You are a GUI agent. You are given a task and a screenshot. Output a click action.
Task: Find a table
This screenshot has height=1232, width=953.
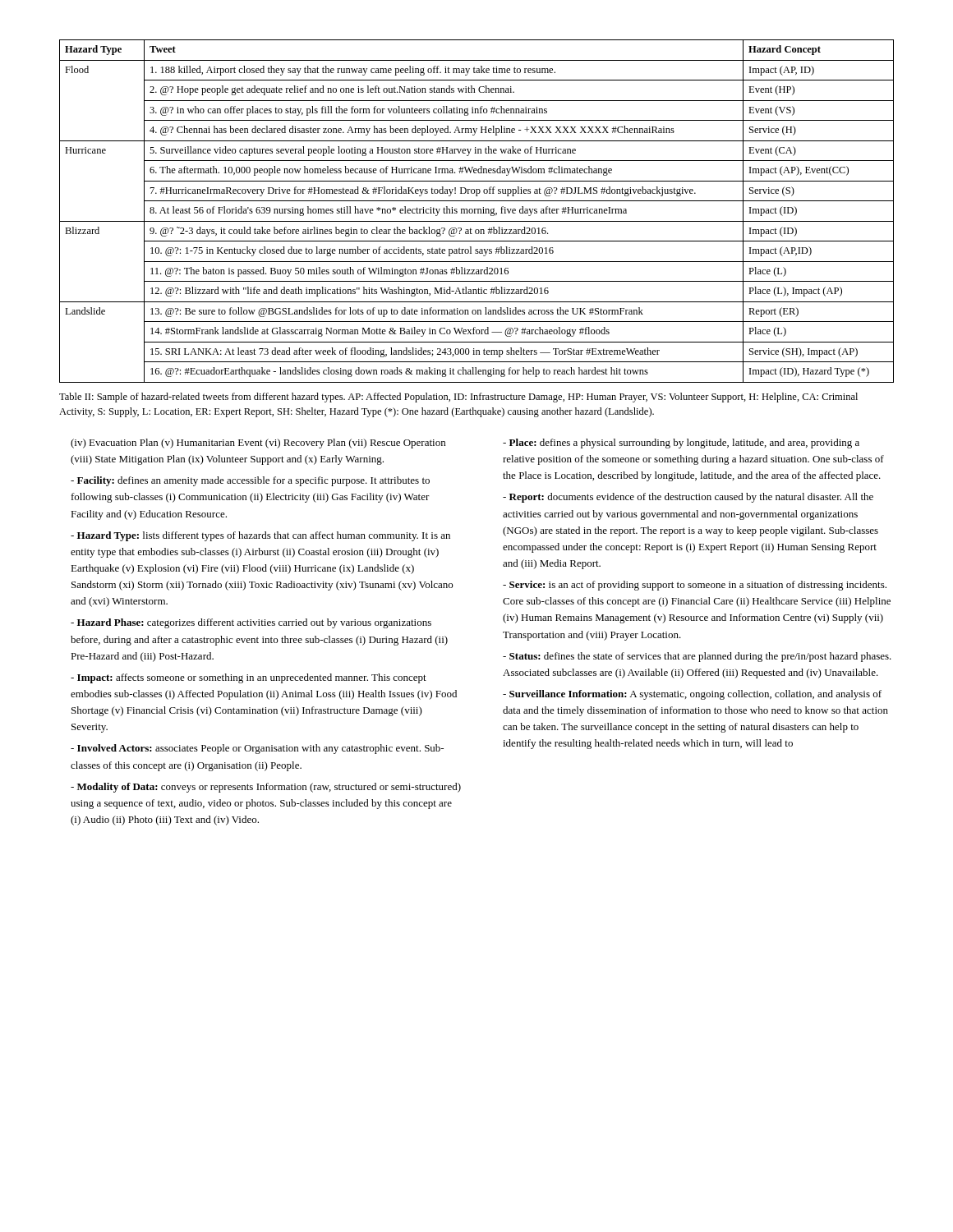pos(476,211)
